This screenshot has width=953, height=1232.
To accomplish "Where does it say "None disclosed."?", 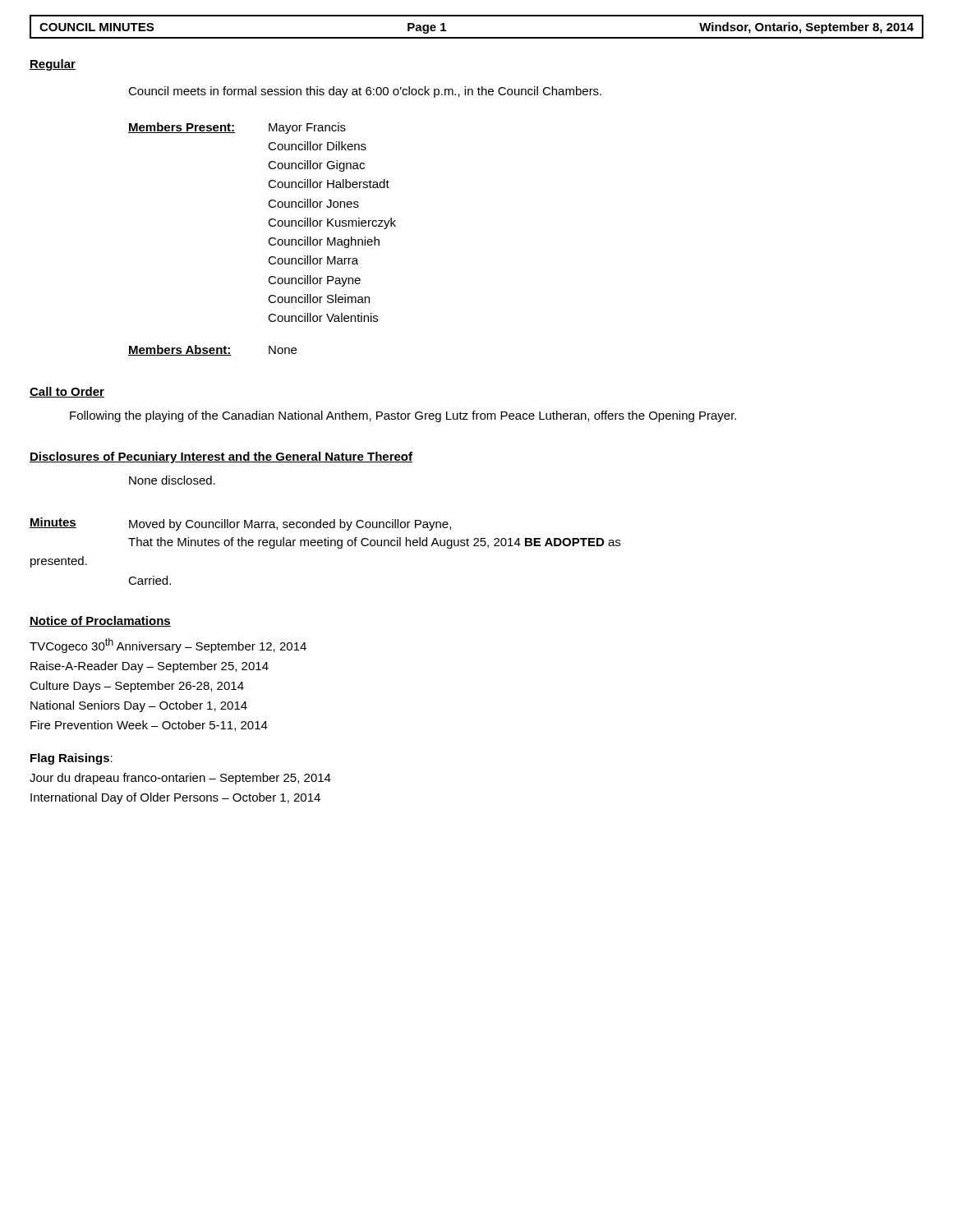I will [x=172, y=480].
